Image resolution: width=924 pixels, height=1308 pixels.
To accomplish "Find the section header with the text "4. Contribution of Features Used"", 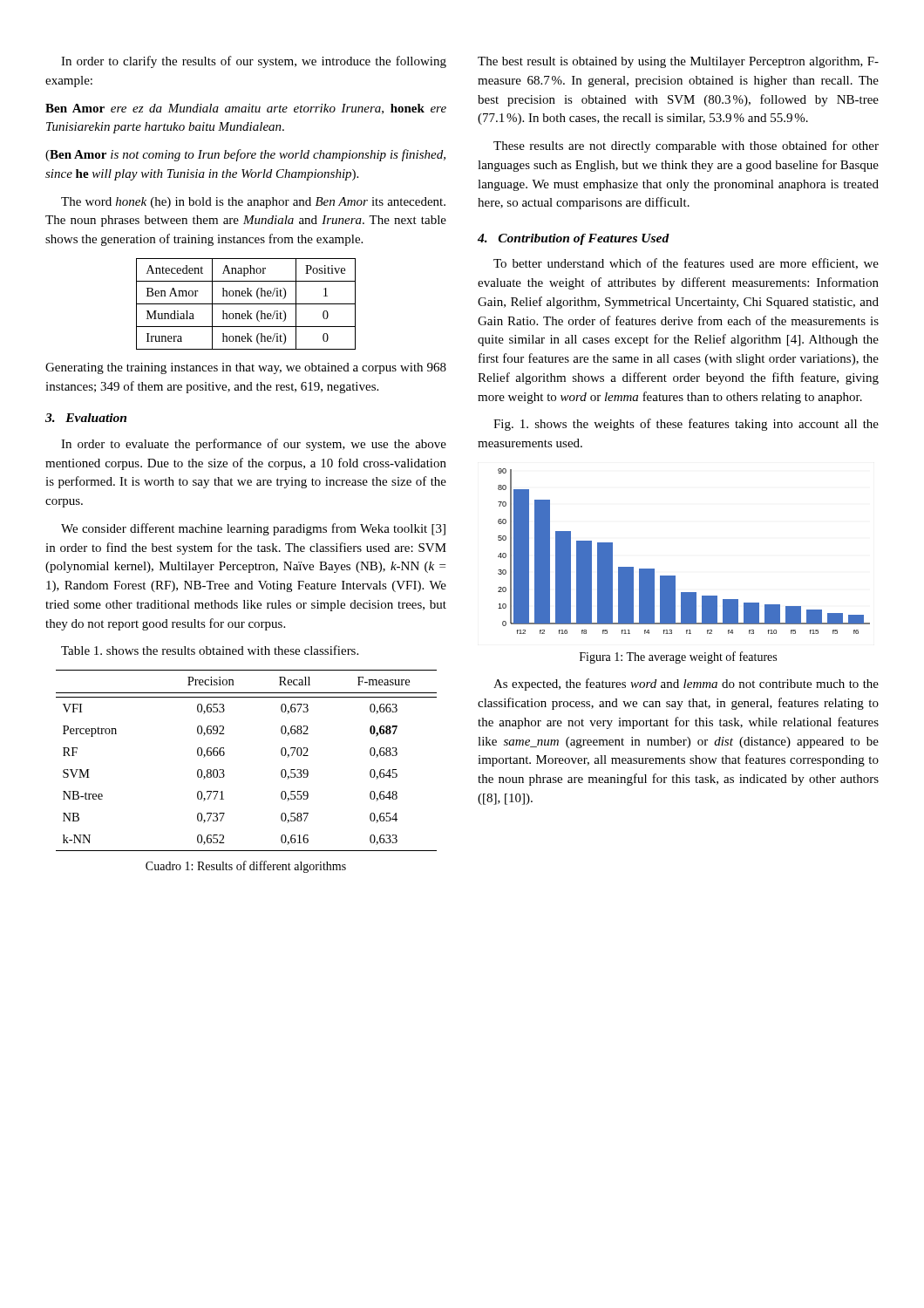I will coord(573,238).
